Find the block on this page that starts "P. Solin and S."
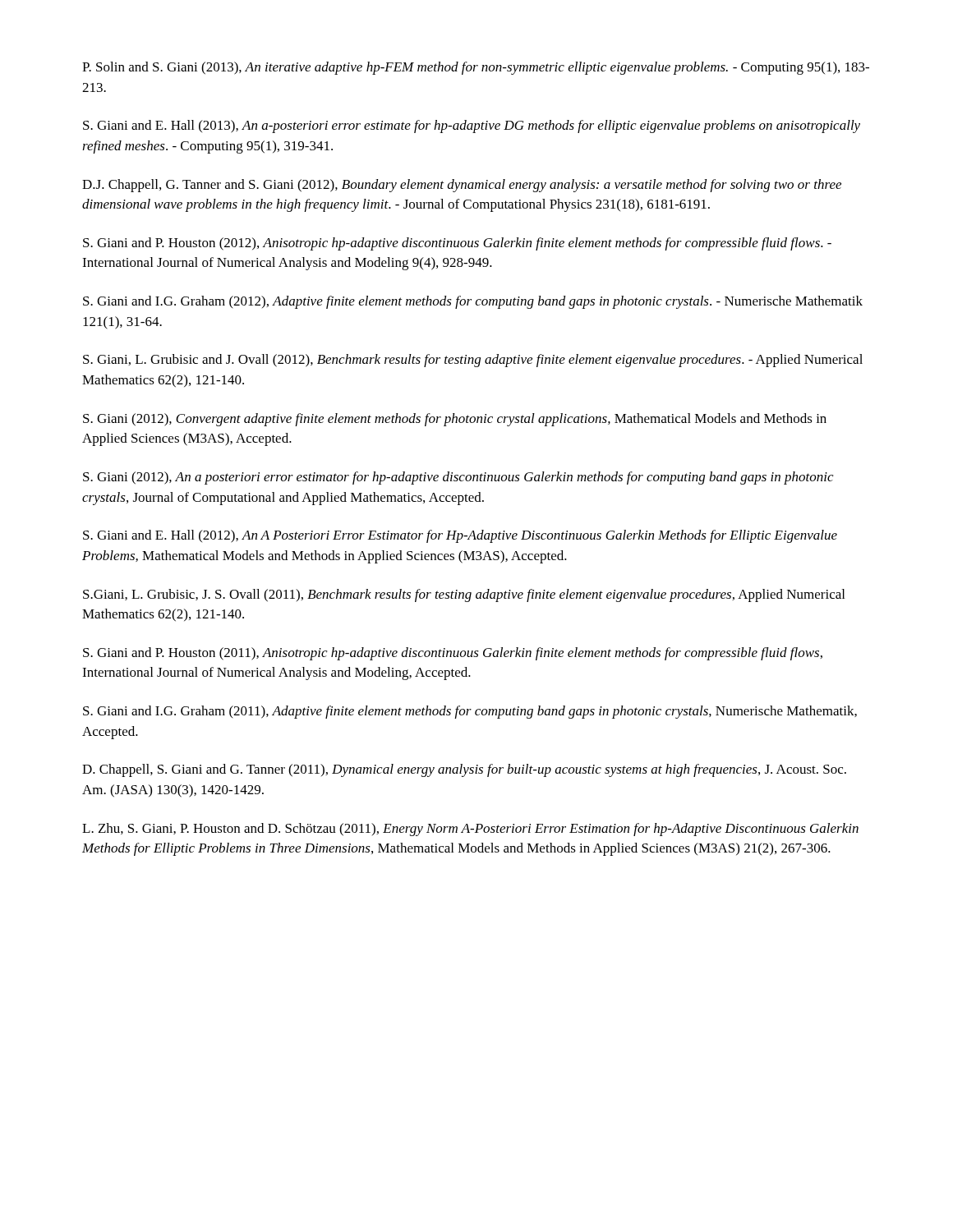This screenshot has height=1232, width=953. point(476,77)
